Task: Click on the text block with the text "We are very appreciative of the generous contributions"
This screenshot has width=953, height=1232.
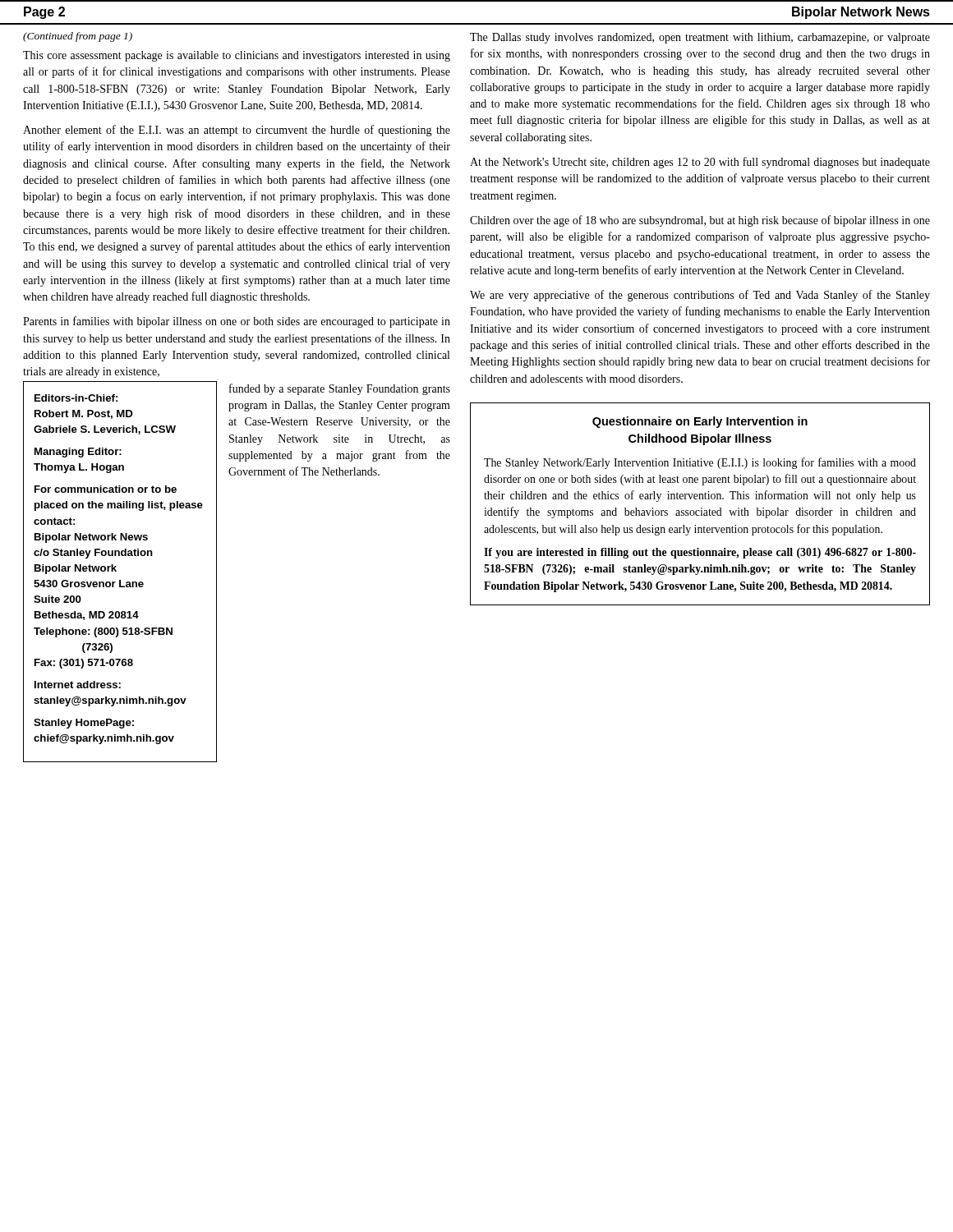Action: pyautogui.click(x=700, y=337)
